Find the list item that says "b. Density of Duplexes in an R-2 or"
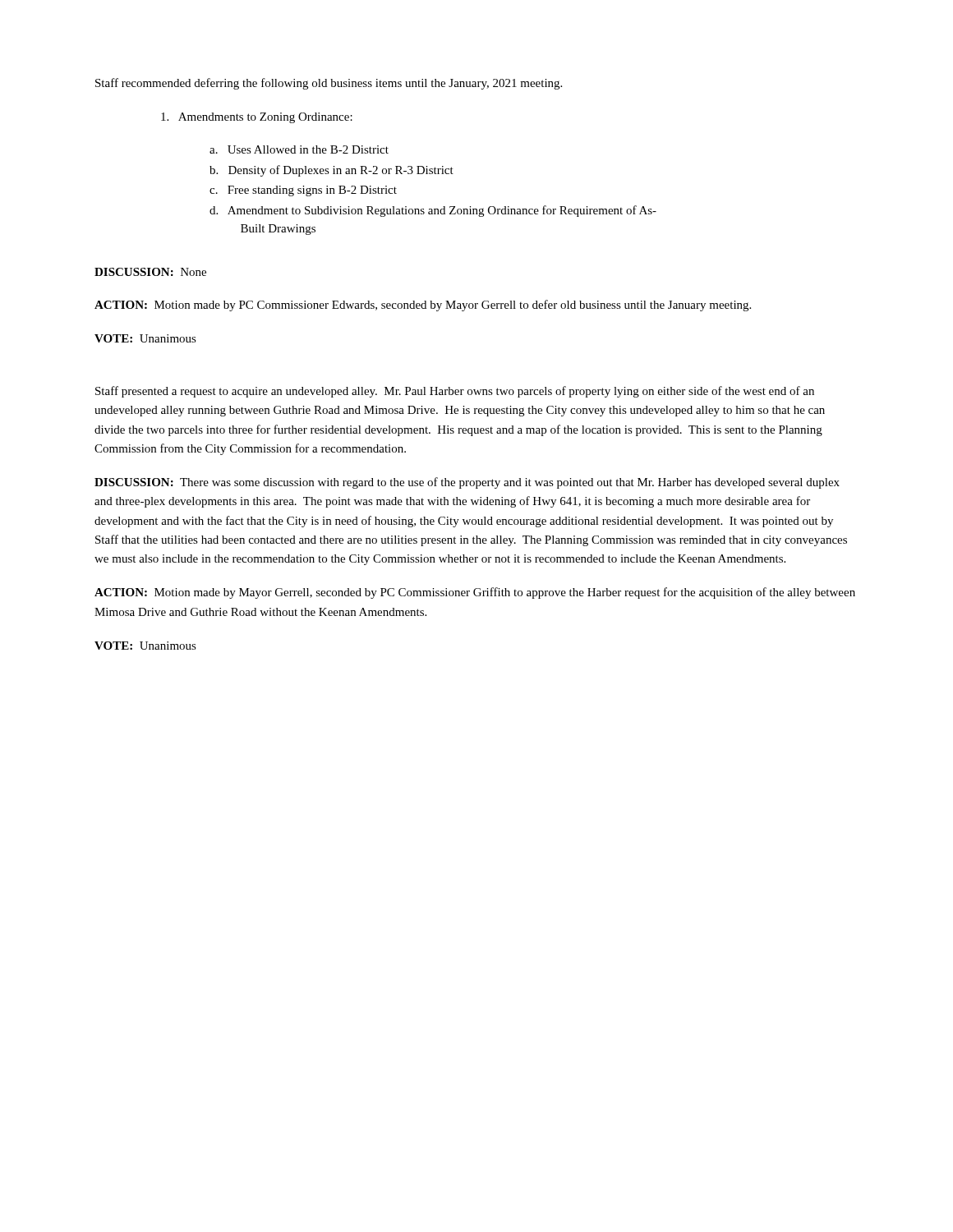 (x=331, y=170)
